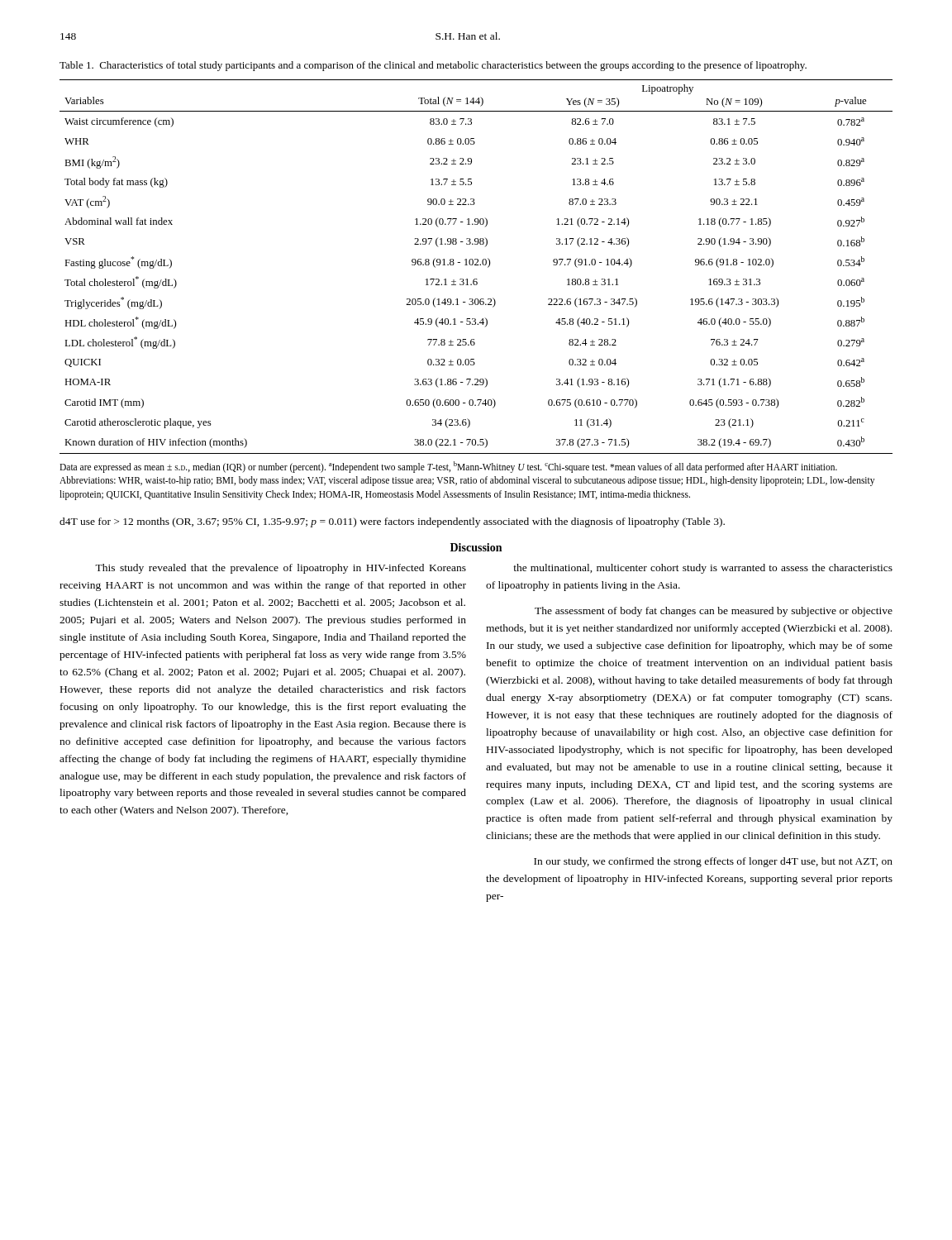Viewport: 952px width, 1240px height.
Task: Click on the caption that reads "Table 1. Characteristics of total study"
Action: (433, 65)
